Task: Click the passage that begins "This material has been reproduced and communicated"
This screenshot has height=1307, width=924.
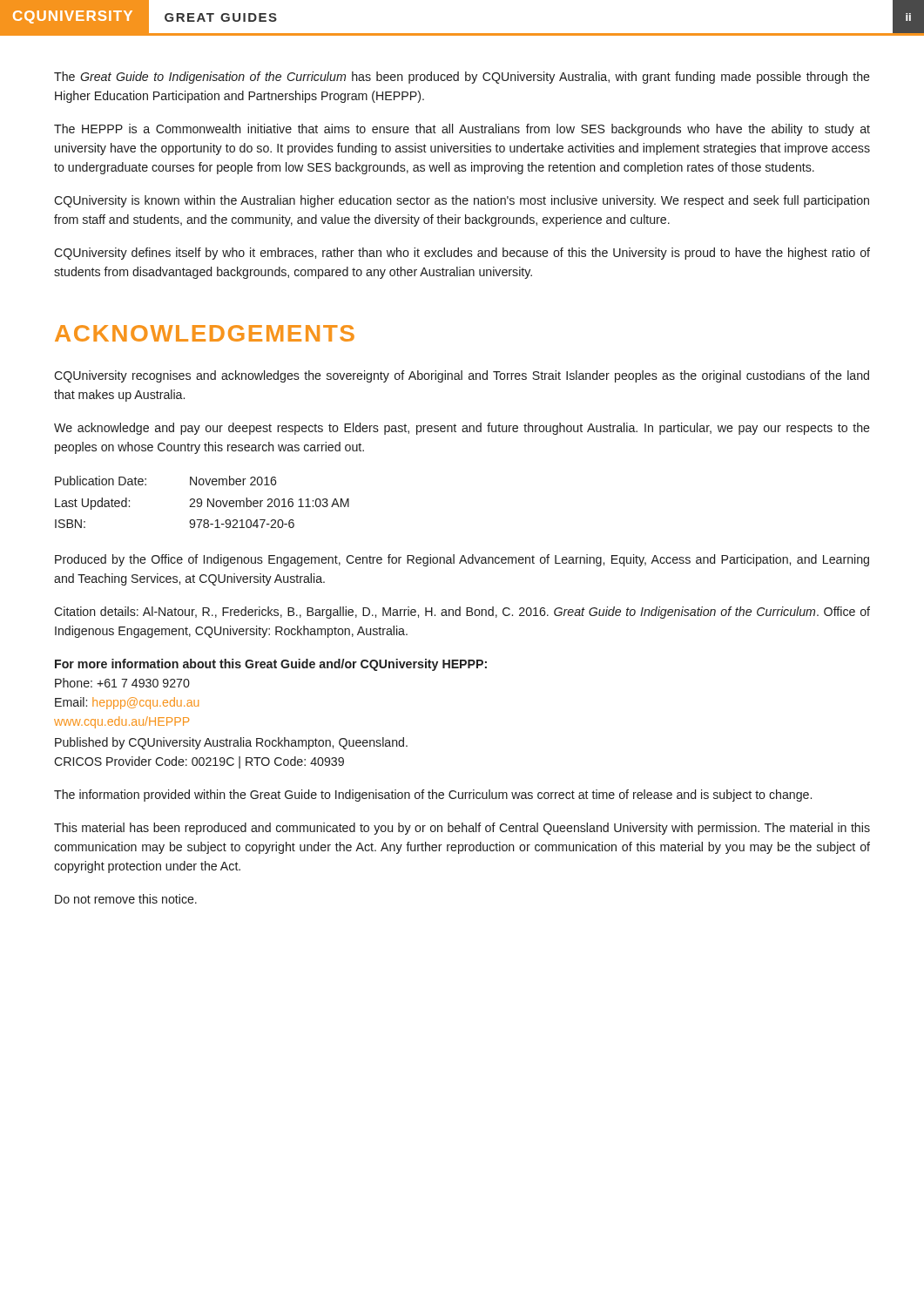Action: tap(462, 847)
